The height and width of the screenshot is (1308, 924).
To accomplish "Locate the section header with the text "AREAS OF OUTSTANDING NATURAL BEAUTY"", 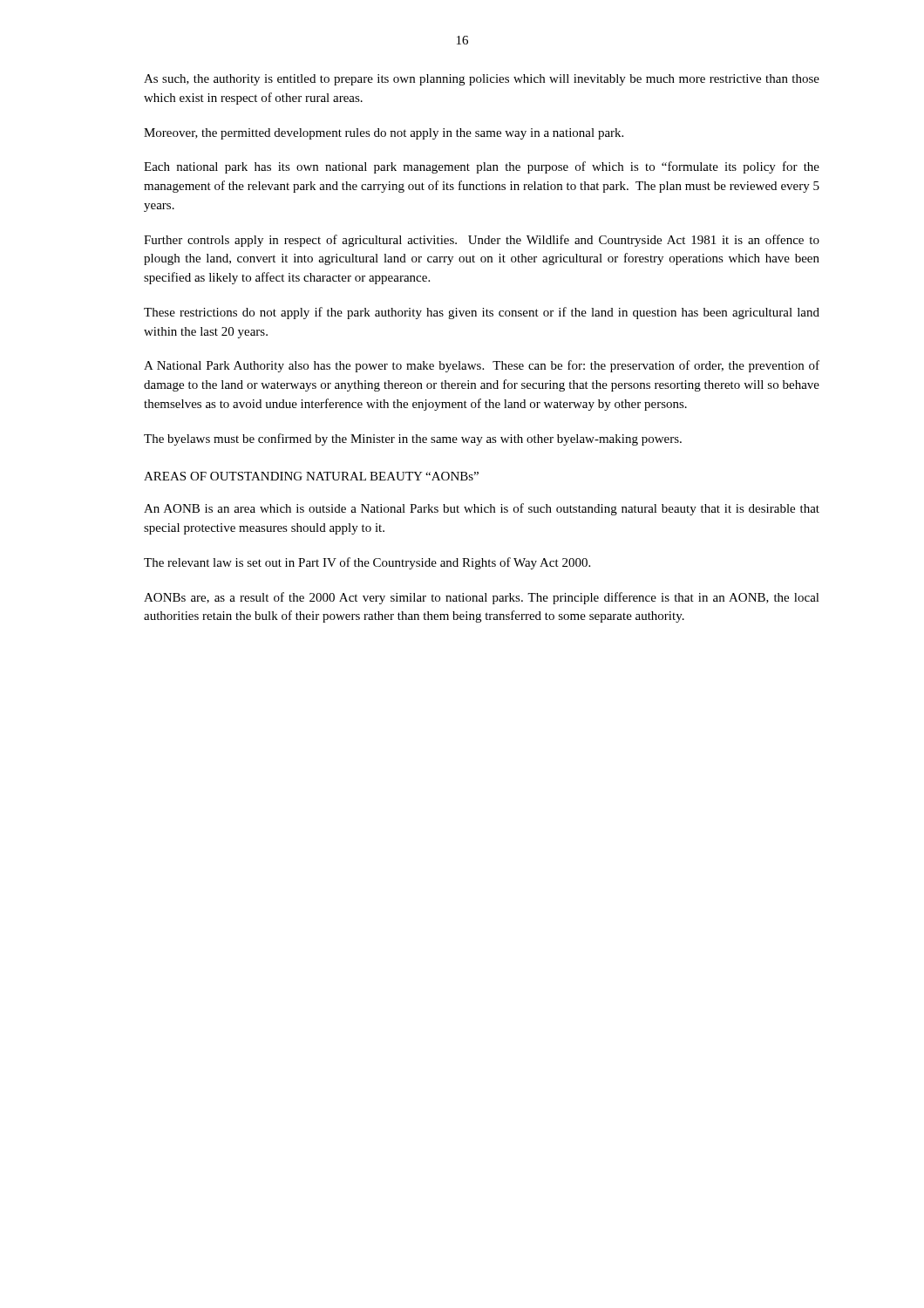I will (312, 476).
